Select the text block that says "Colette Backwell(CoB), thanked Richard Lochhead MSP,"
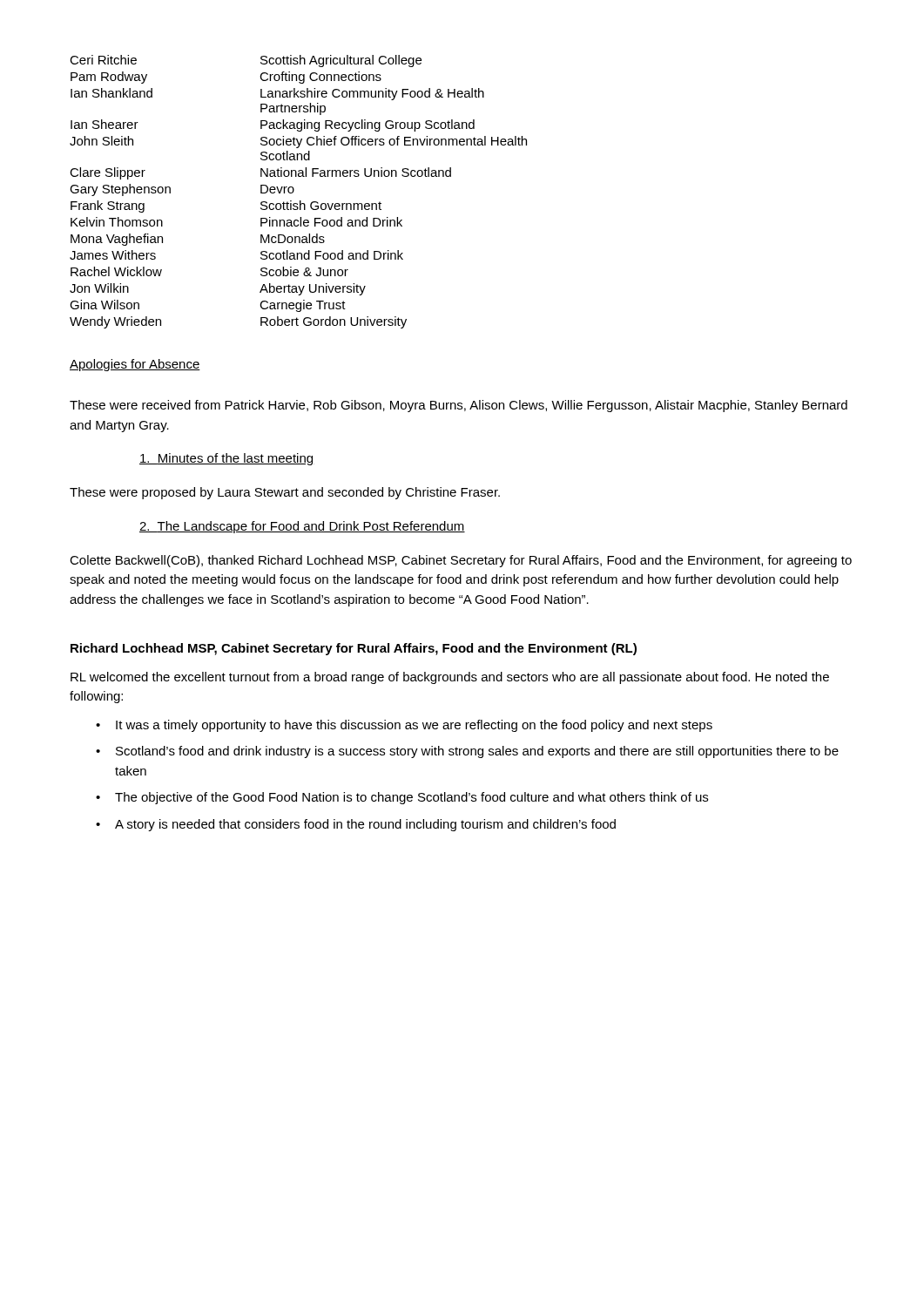This screenshot has height=1307, width=924. pyautogui.click(x=461, y=579)
